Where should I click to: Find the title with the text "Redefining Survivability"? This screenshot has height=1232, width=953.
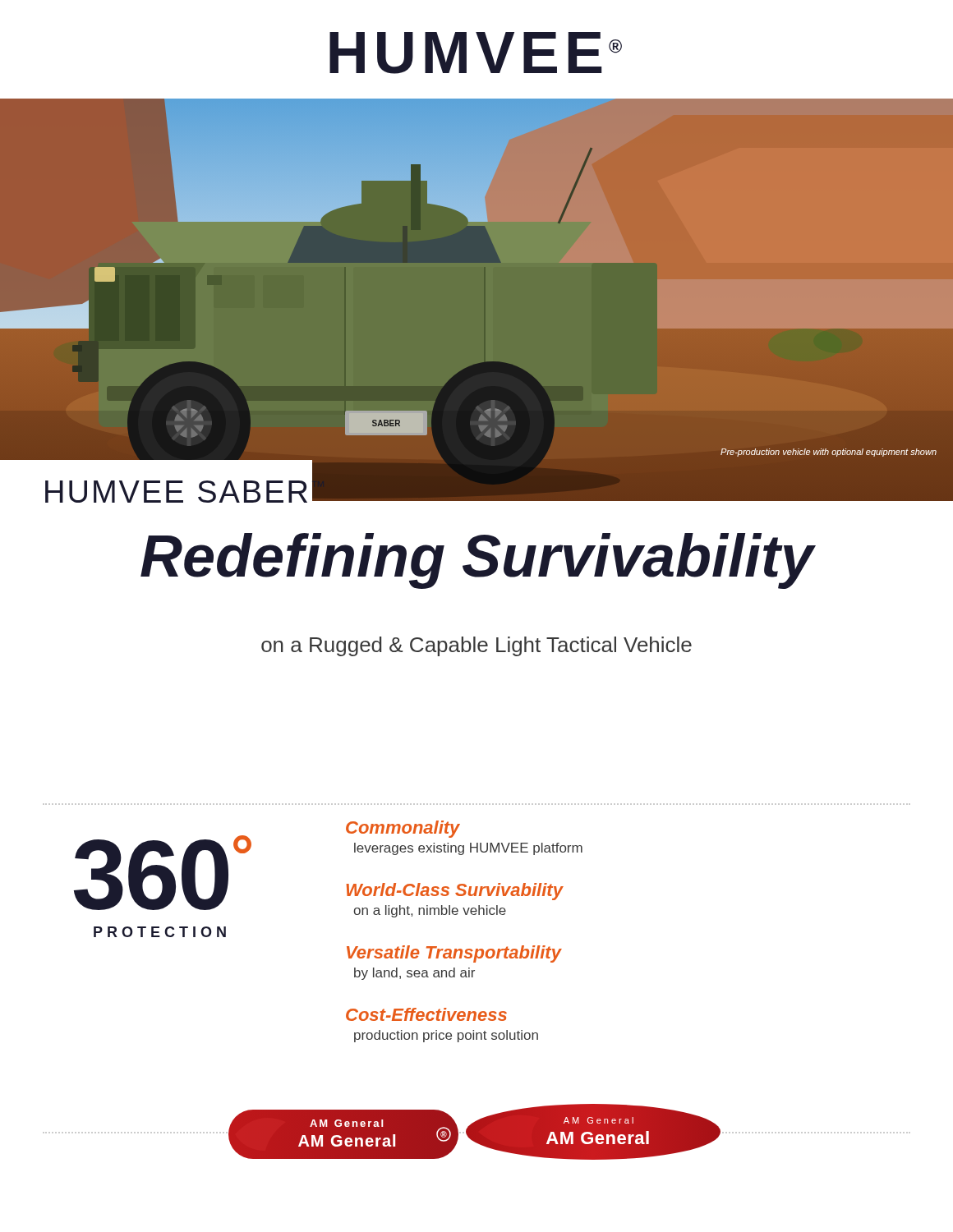point(476,557)
